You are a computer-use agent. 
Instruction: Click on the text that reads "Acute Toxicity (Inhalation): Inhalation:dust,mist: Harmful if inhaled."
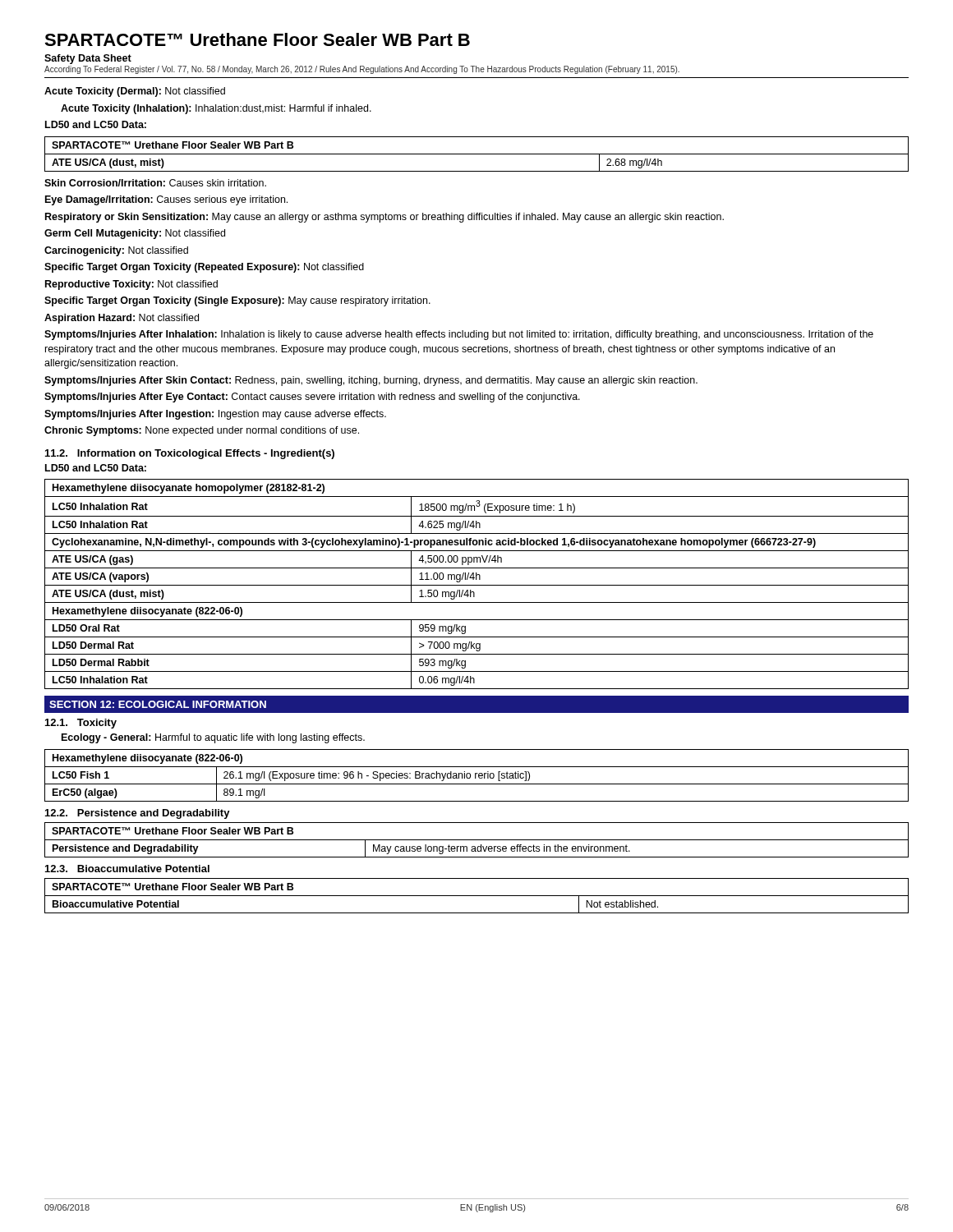pyautogui.click(x=216, y=108)
